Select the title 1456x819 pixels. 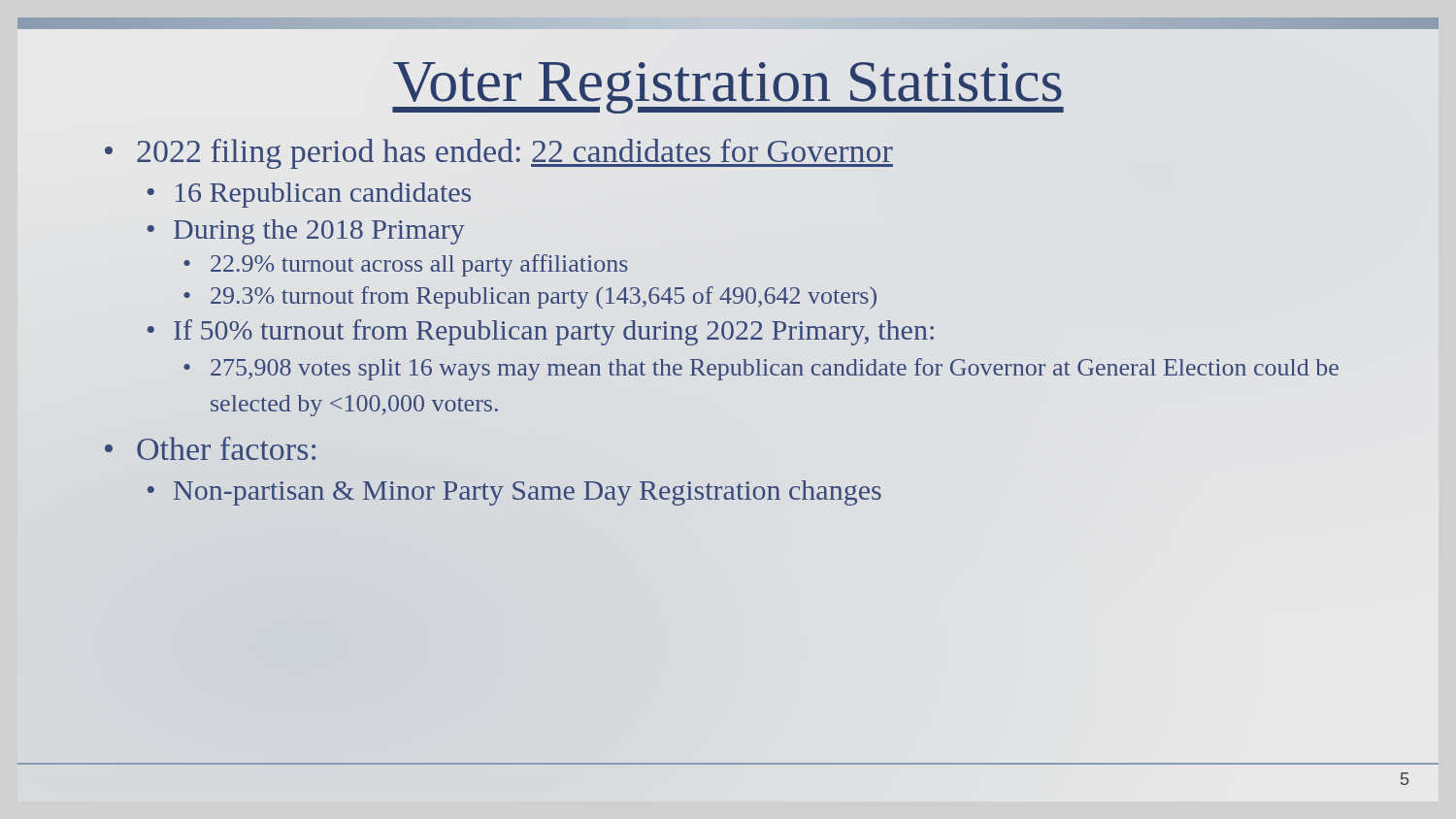(728, 81)
